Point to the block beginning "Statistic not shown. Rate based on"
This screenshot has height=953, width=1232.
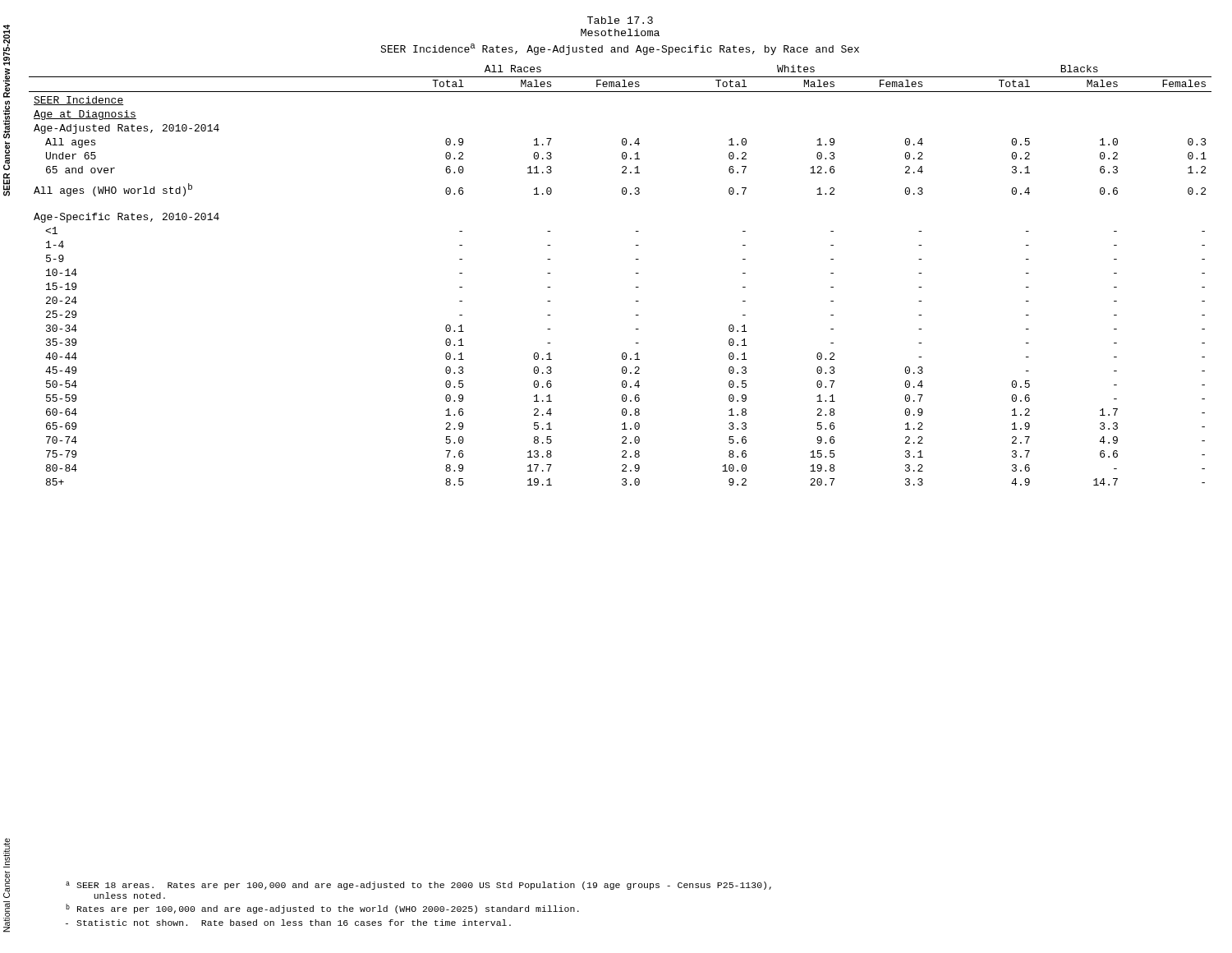pos(271,923)
